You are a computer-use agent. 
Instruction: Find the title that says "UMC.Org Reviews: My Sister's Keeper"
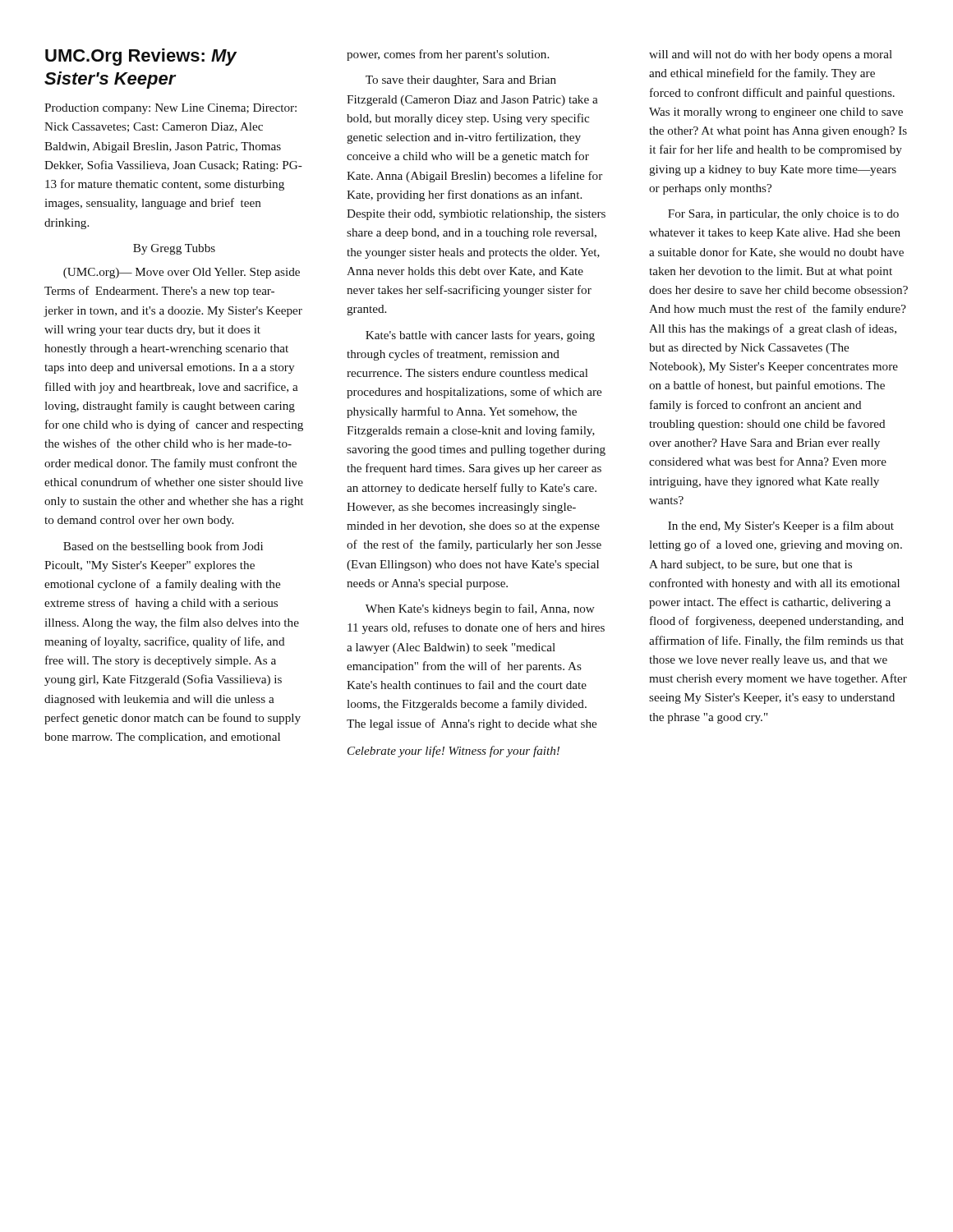(174, 67)
